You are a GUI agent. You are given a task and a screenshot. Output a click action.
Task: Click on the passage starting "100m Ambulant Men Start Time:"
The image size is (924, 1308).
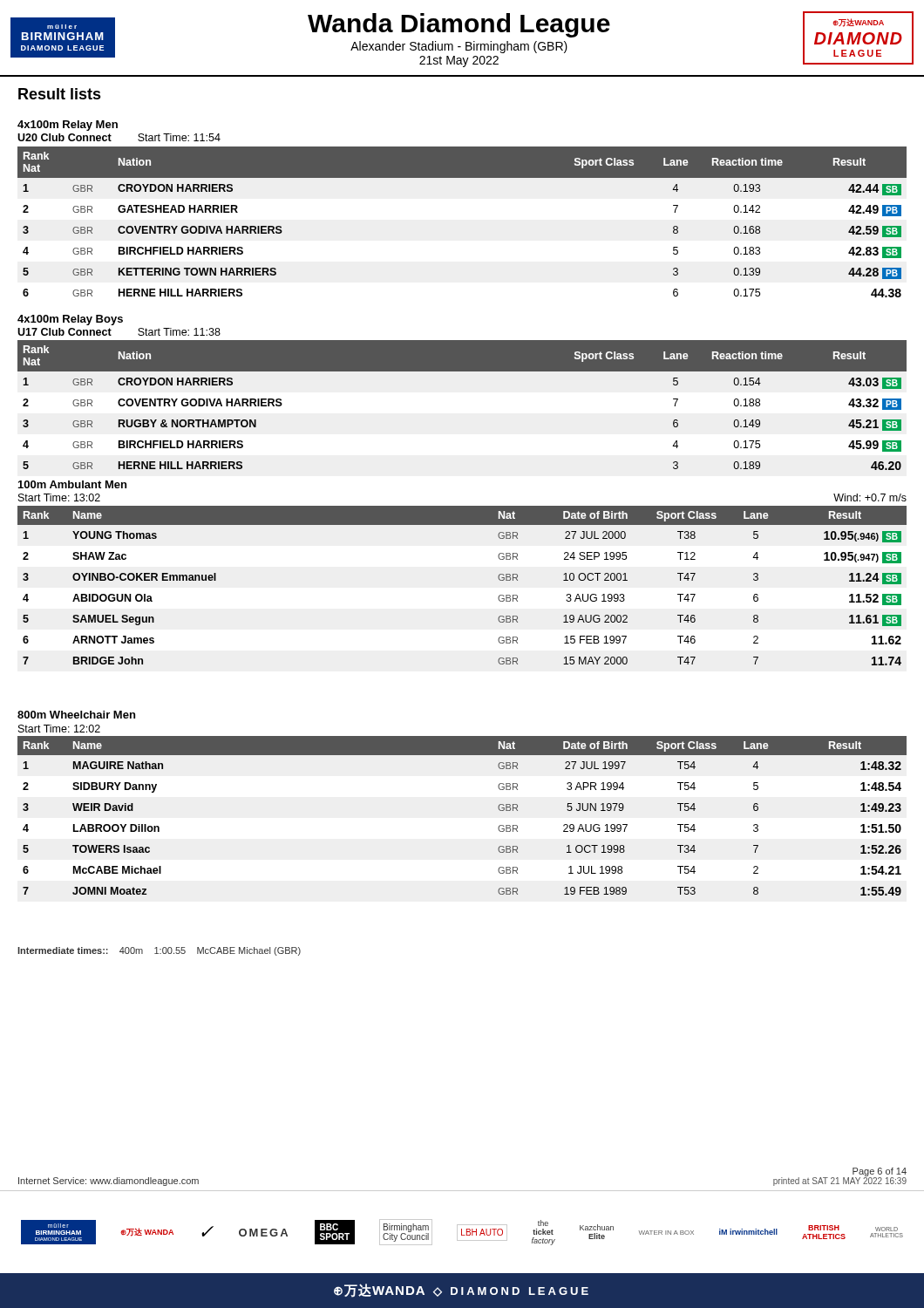(72, 484)
